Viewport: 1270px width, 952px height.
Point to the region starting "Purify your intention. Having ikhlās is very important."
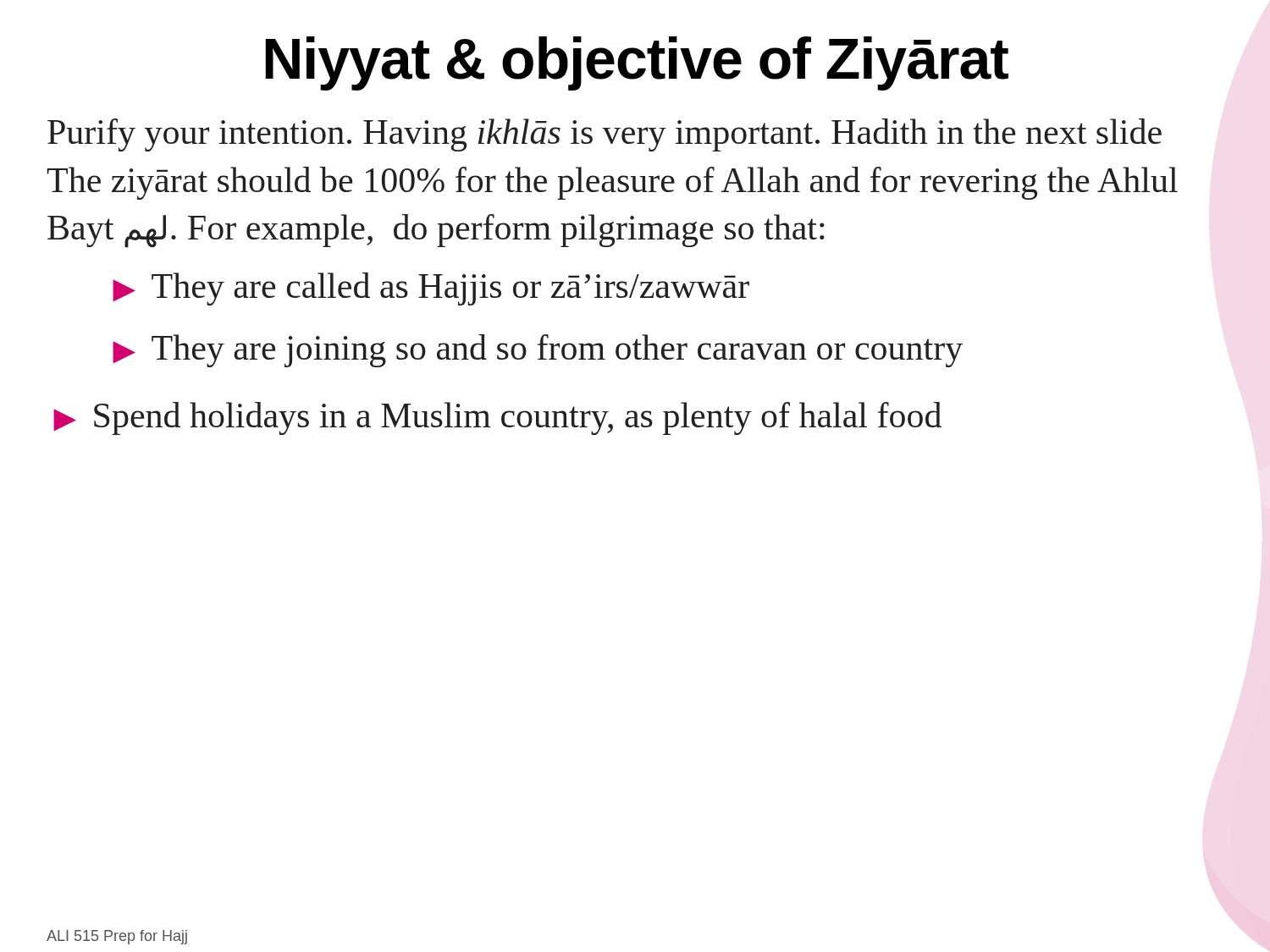612,180
